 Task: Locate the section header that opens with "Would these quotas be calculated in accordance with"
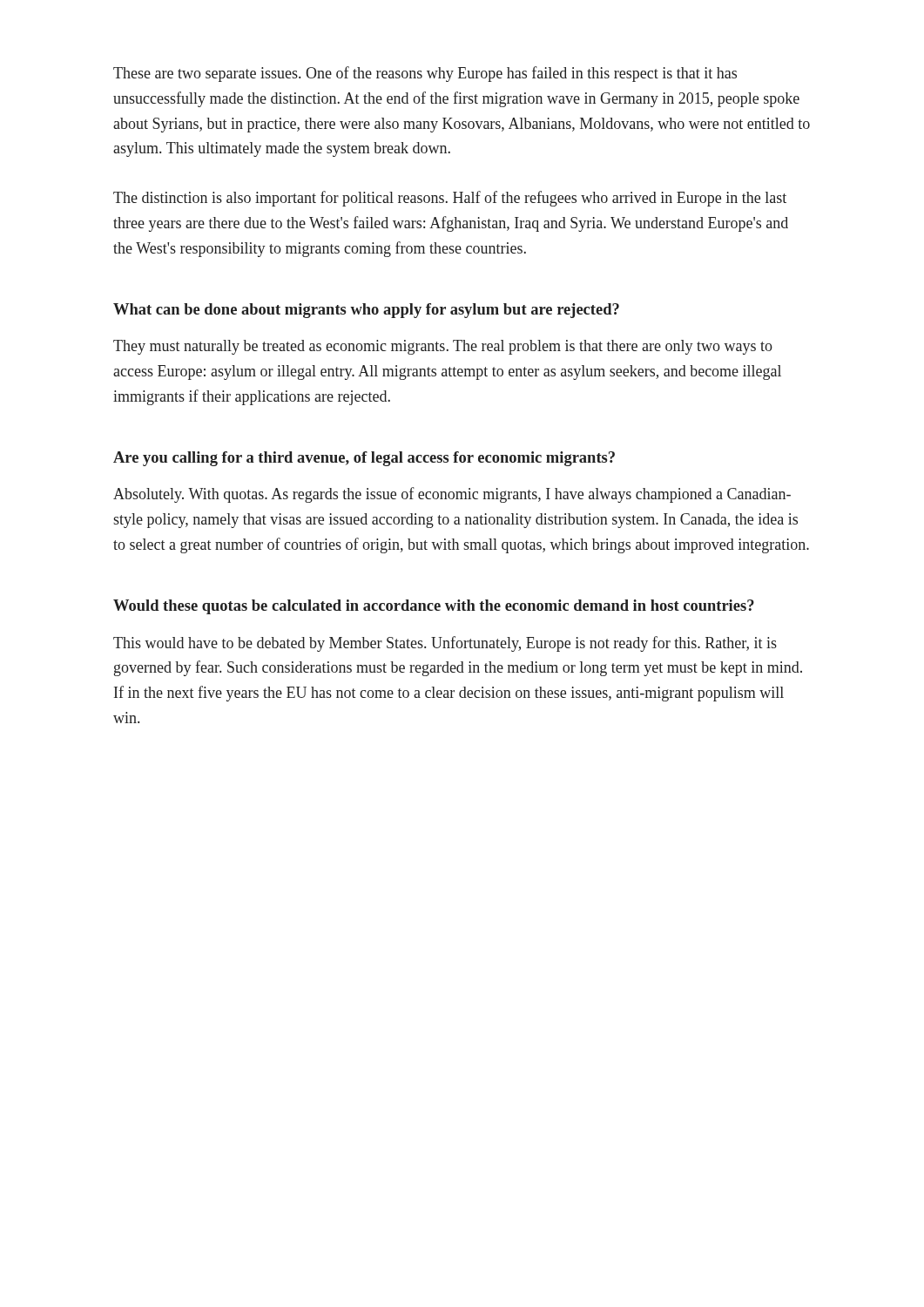click(x=434, y=605)
